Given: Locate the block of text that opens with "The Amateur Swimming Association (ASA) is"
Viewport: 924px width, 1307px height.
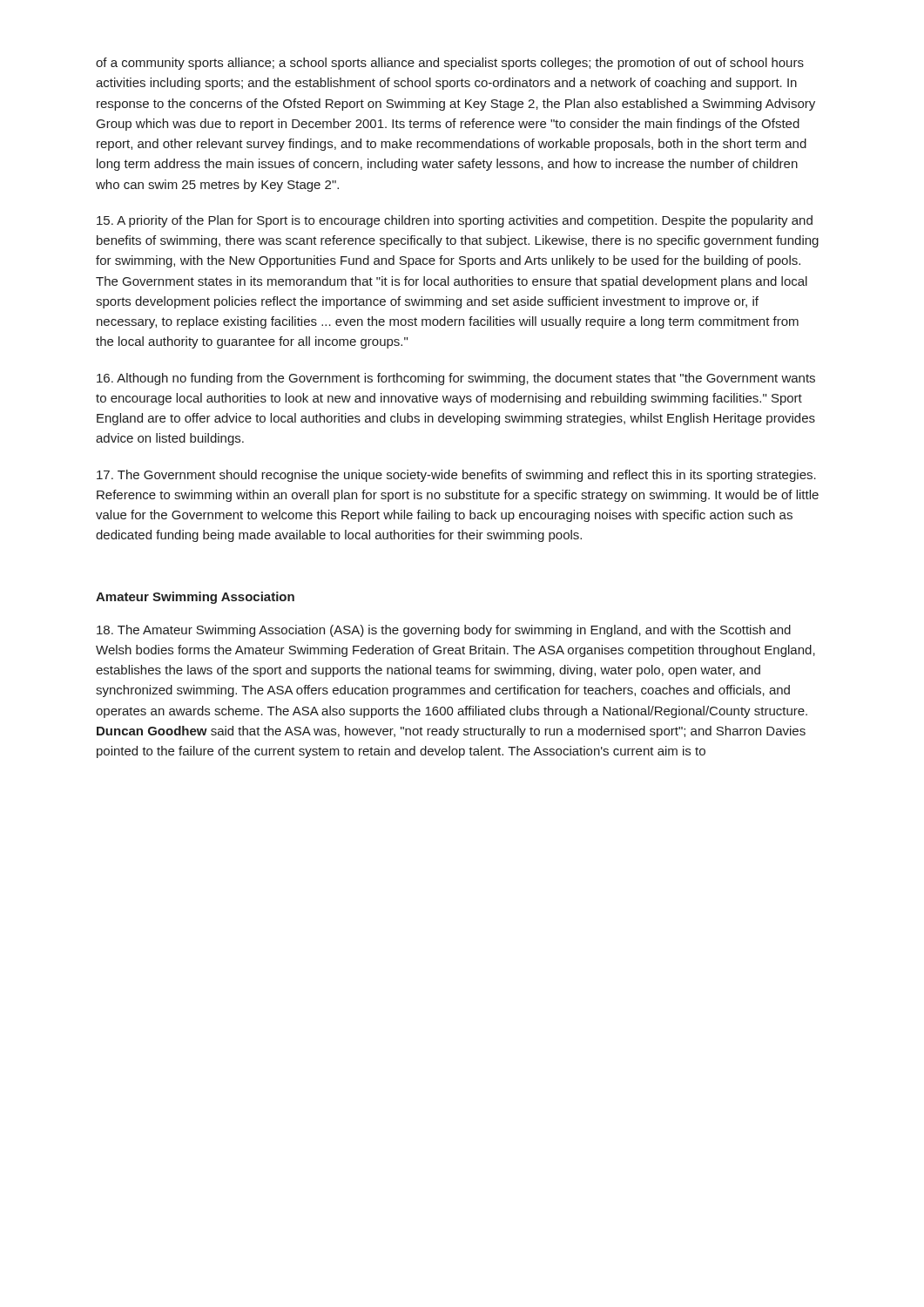Looking at the screenshot, I should click(x=456, y=690).
